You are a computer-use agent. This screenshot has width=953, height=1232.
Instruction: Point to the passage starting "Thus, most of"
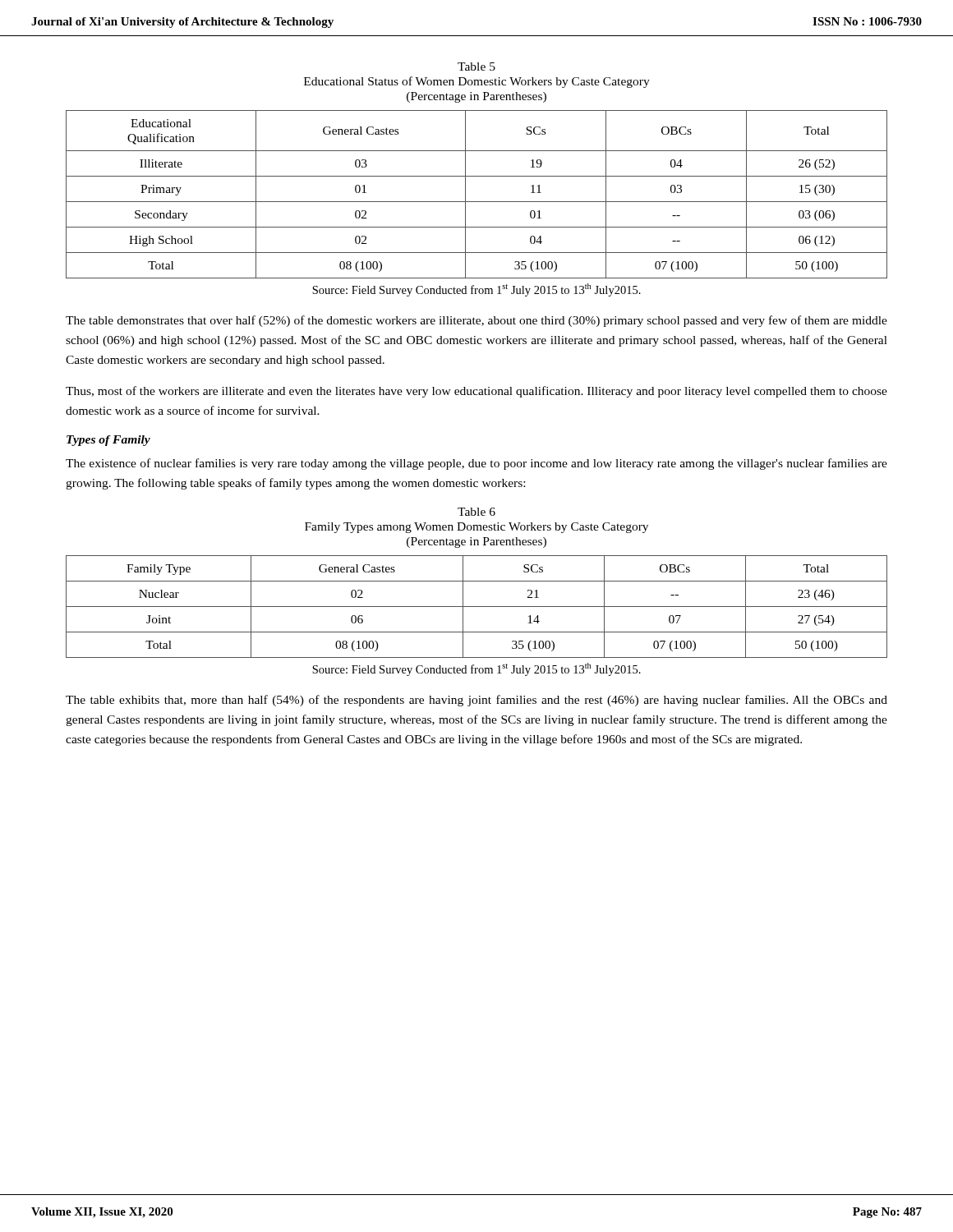point(476,400)
